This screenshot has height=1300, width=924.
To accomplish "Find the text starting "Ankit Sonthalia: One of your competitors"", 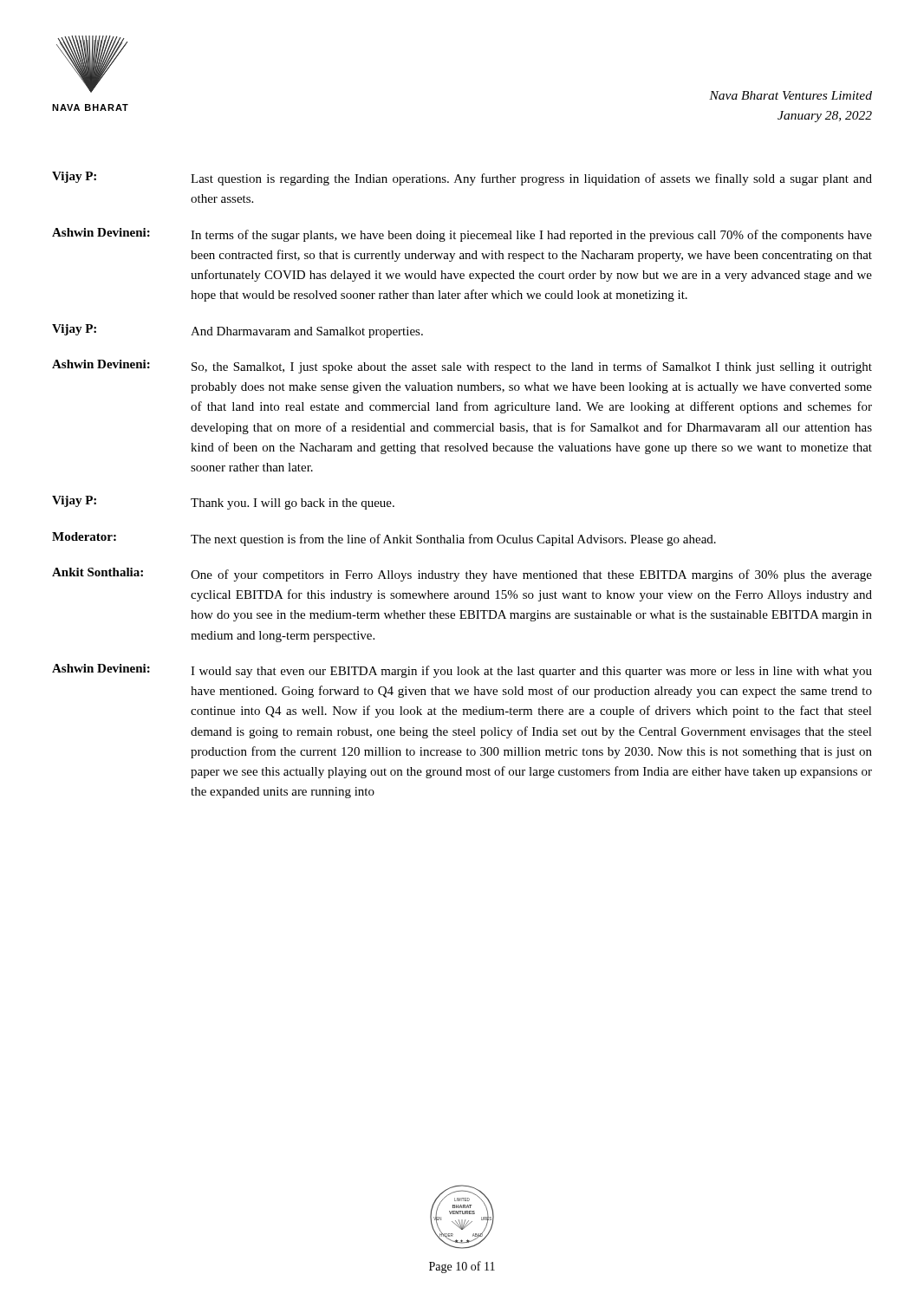I will point(462,605).
